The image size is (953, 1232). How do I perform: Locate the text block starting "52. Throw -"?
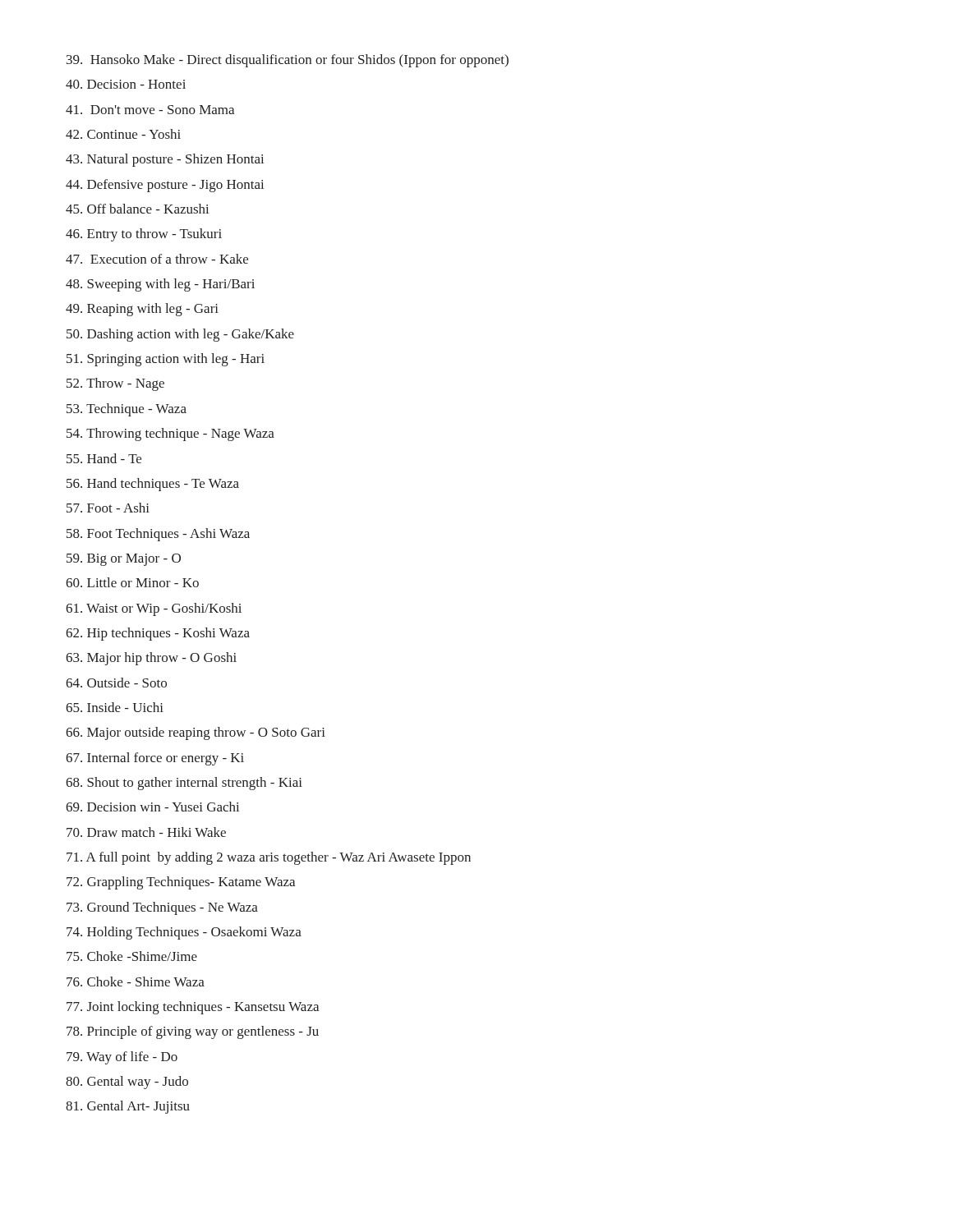pyautogui.click(x=115, y=384)
